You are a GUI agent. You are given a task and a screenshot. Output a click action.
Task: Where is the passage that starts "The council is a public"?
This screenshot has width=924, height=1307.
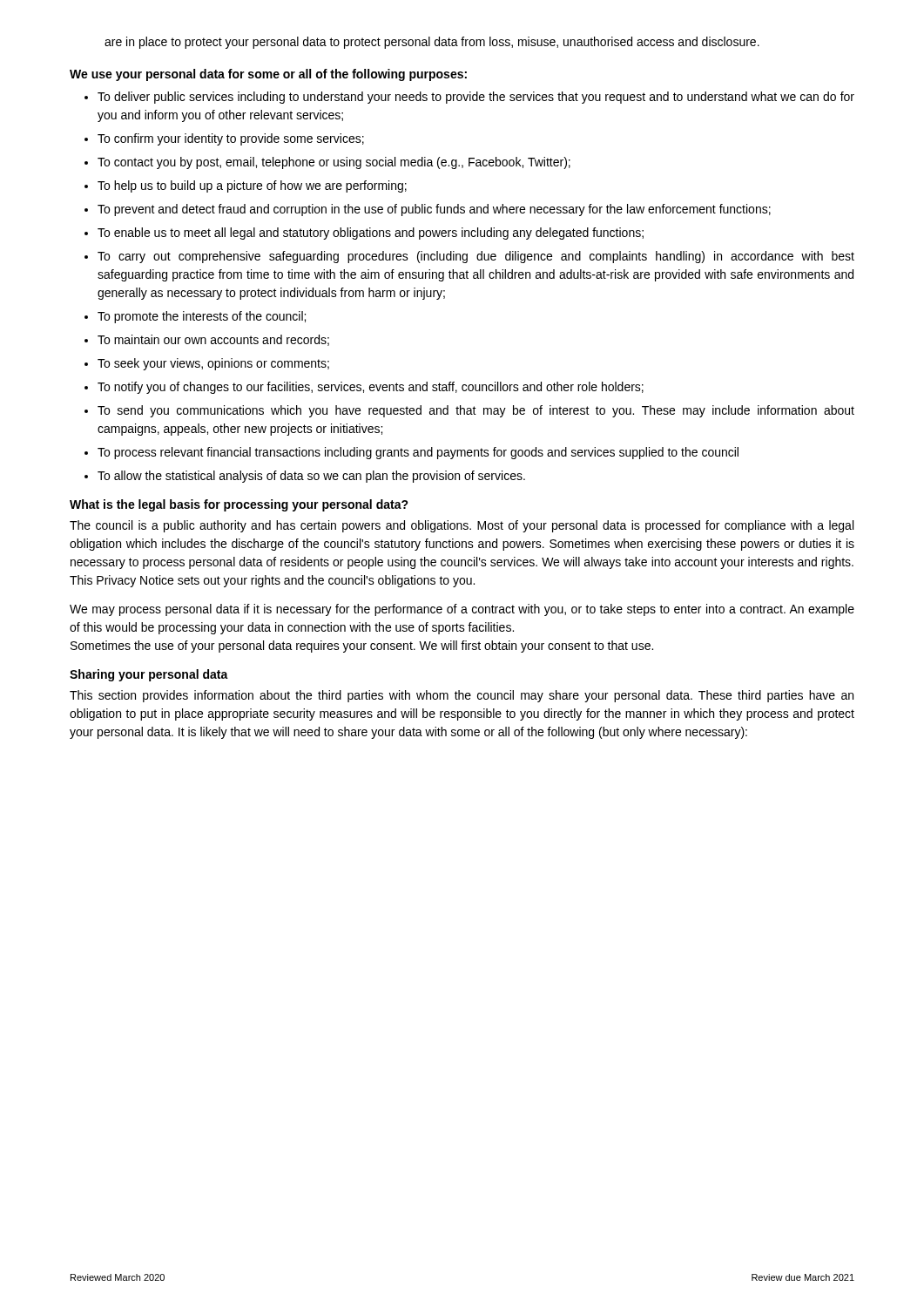(462, 553)
